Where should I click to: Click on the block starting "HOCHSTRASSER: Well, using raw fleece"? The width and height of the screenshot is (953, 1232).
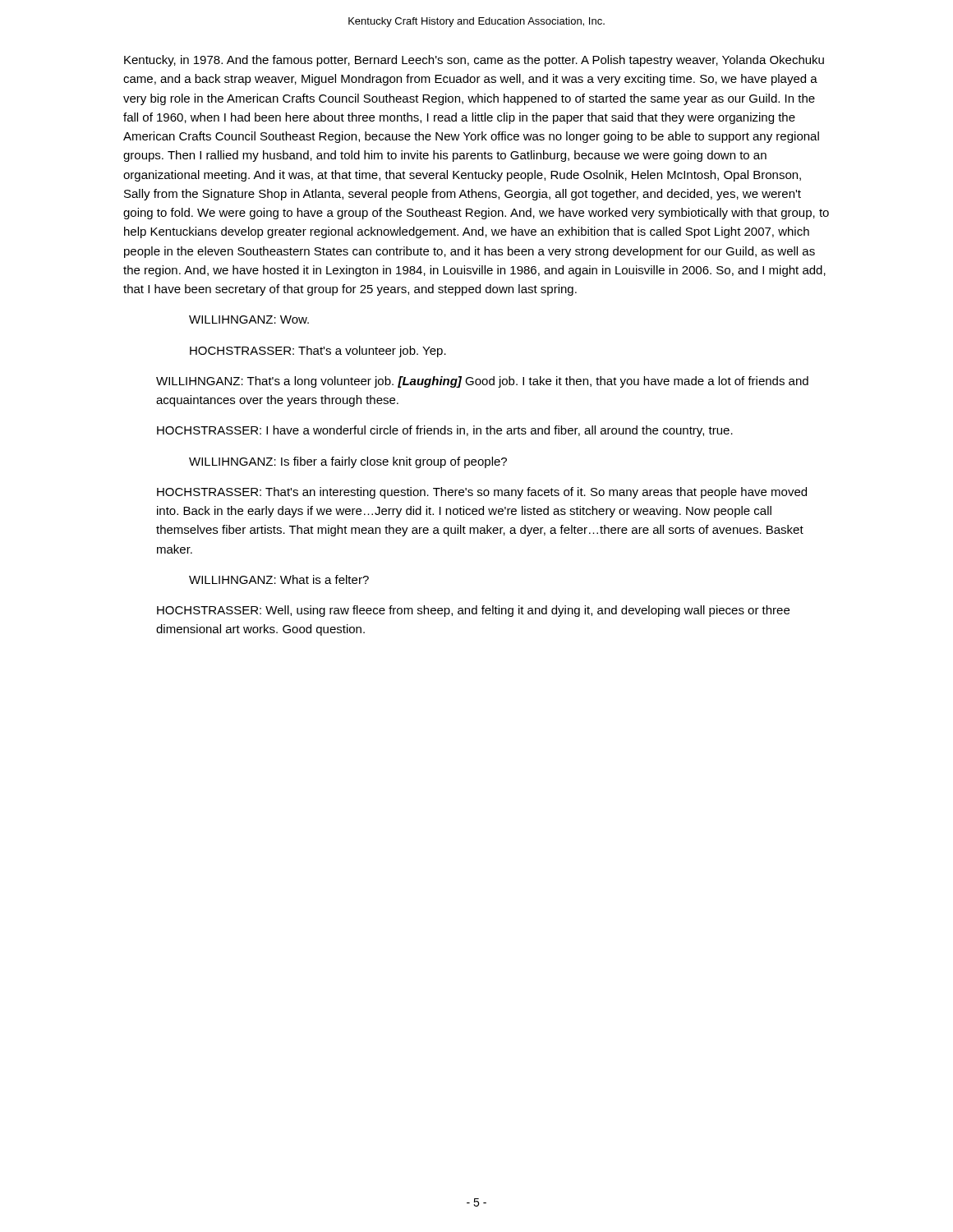(473, 619)
